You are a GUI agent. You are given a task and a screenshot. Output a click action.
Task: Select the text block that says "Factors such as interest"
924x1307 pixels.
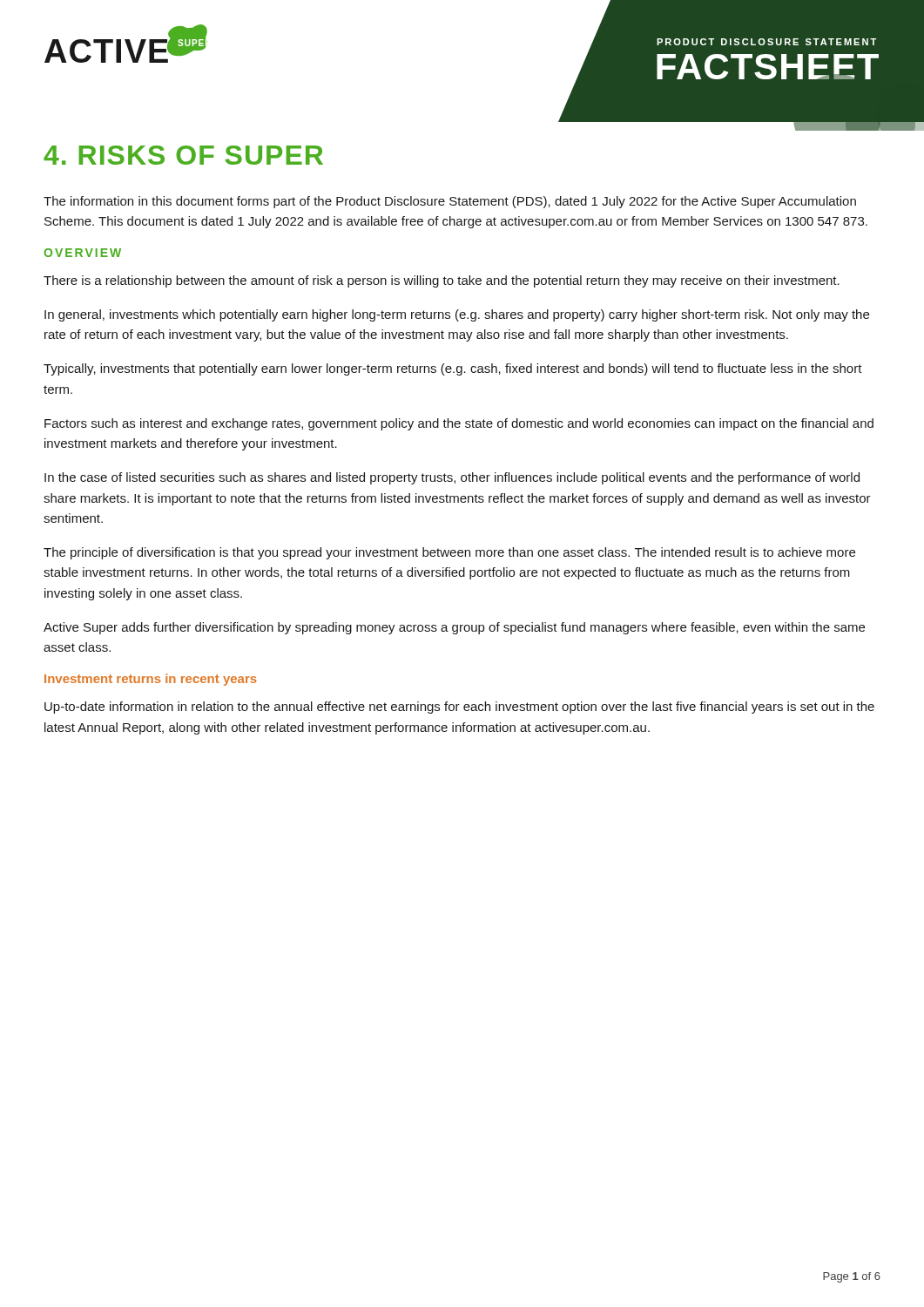click(459, 433)
